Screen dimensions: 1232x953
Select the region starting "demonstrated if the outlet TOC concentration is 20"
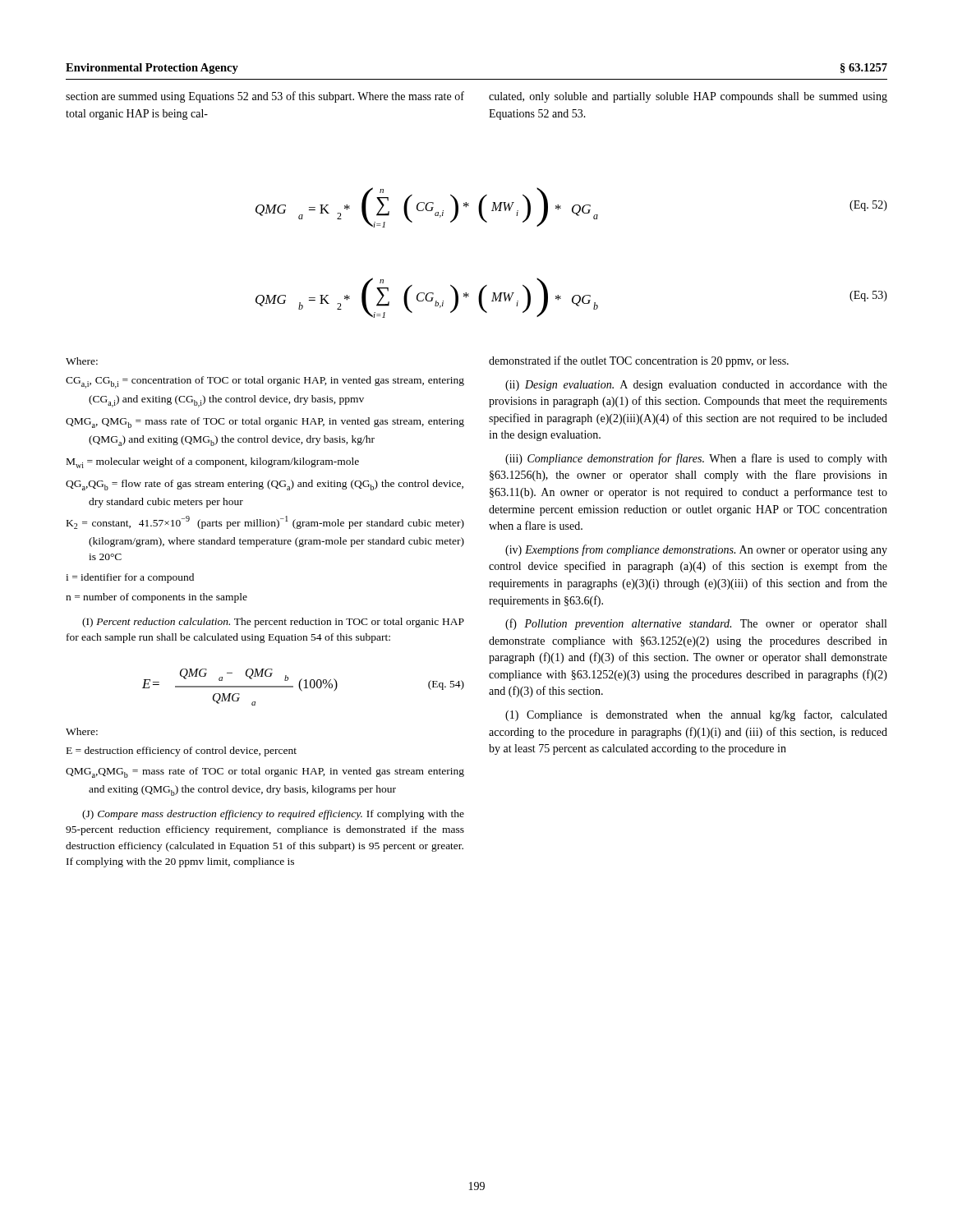pyautogui.click(x=688, y=556)
